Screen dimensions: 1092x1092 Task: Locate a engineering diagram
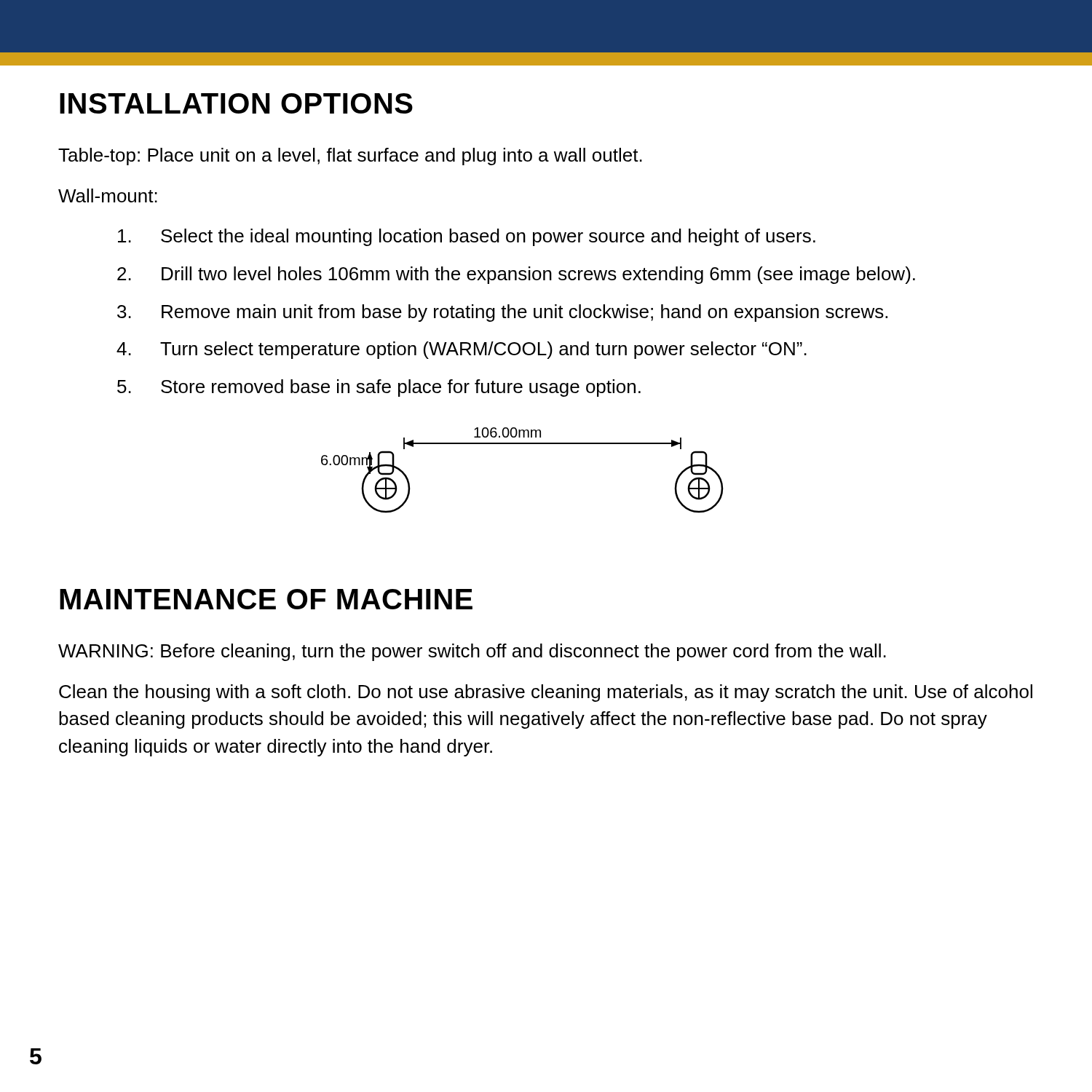(546, 491)
